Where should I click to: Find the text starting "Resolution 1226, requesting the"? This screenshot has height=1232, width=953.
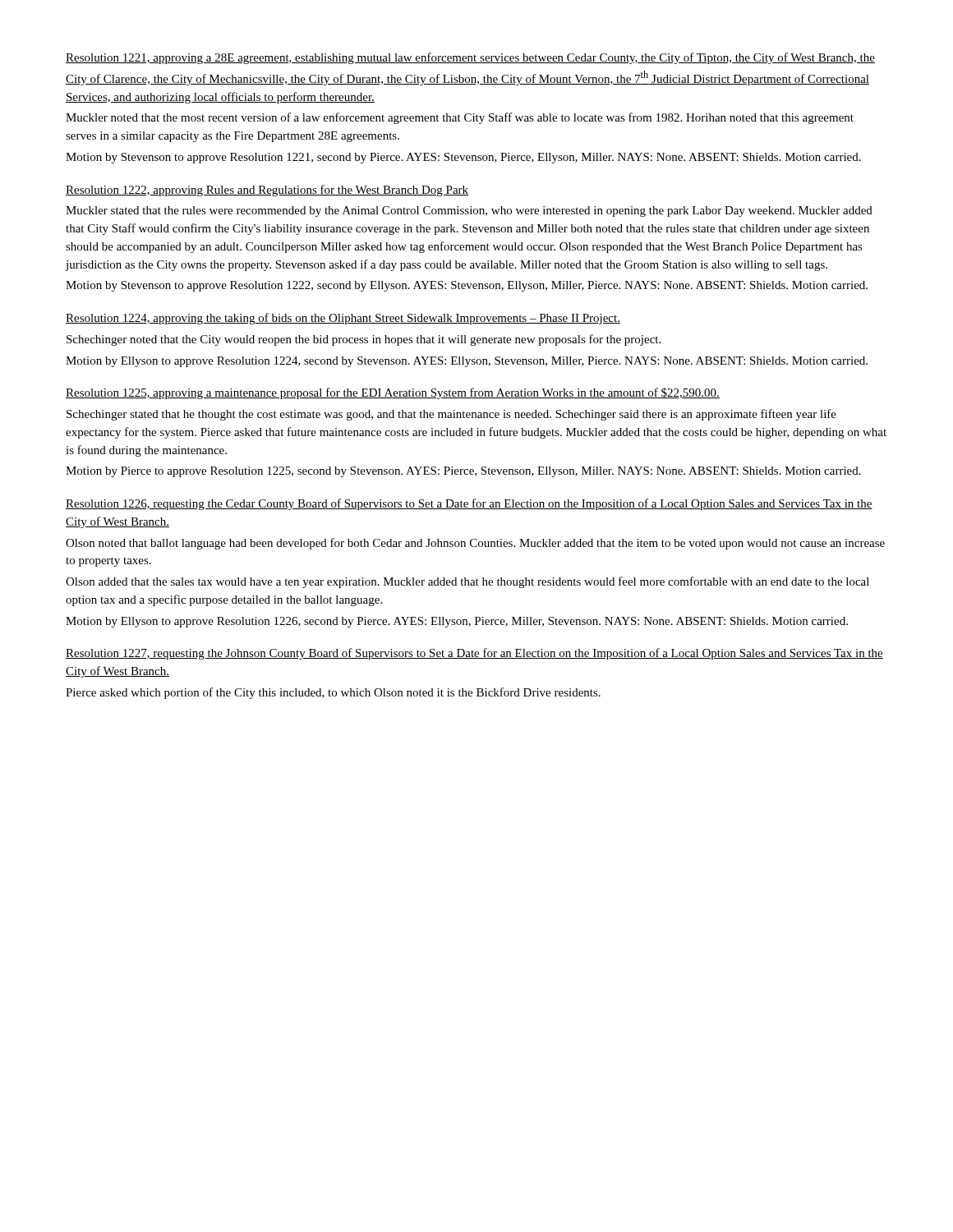coord(469,504)
